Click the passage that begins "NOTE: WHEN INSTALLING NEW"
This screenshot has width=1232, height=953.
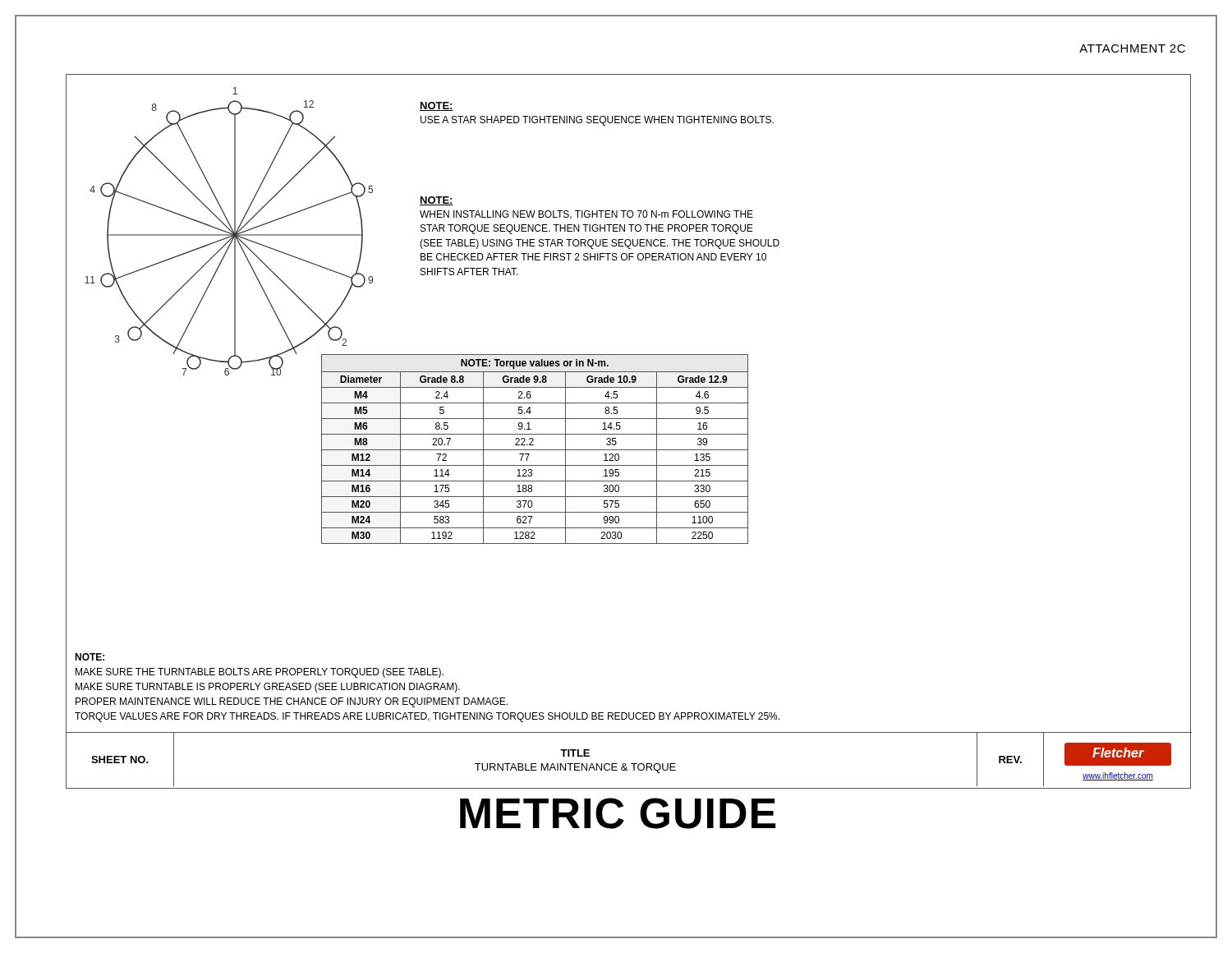coord(781,237)
